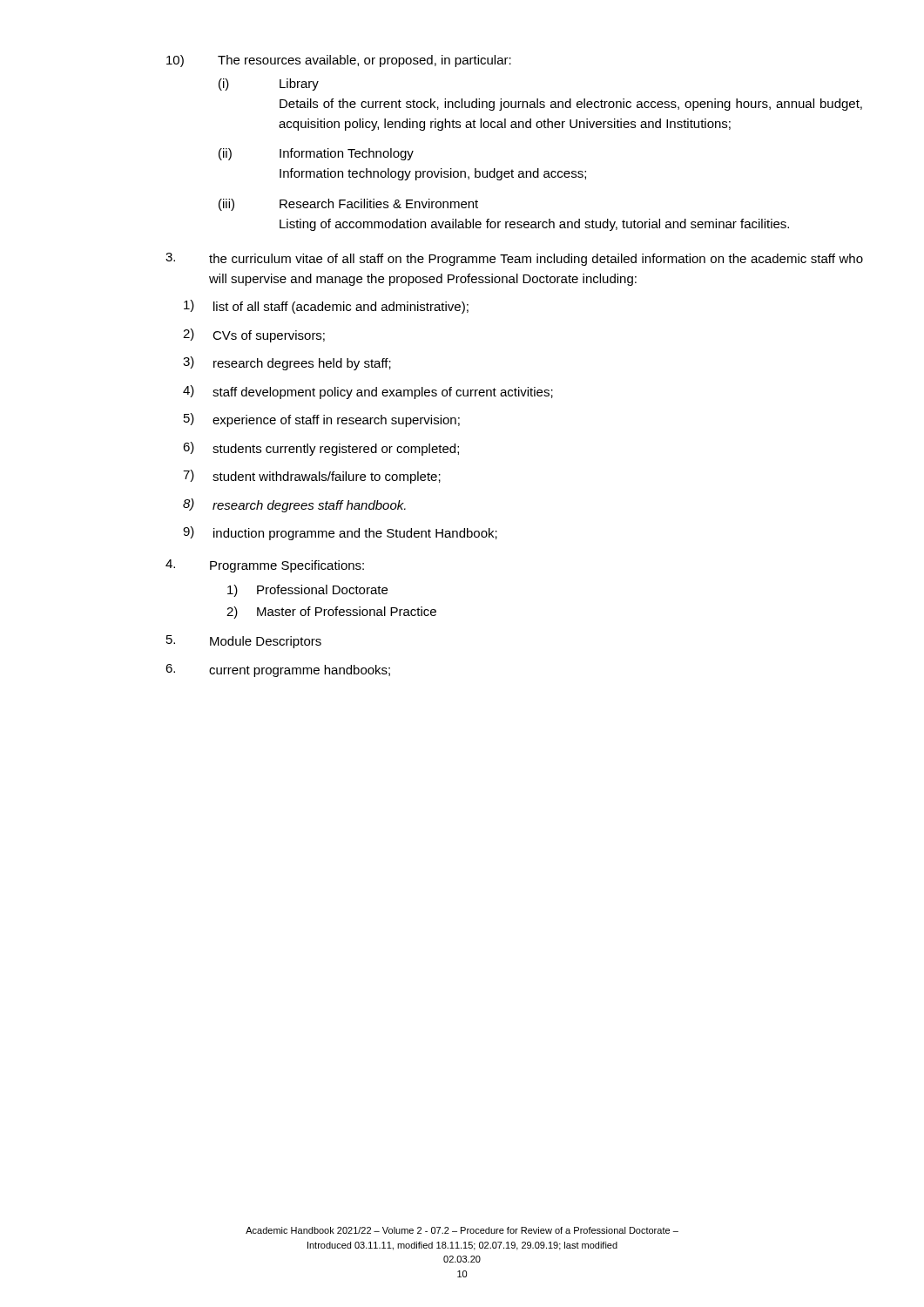
Task: Find the block on this page that starts "Information technology provision,"
Action: click(433, 173)
